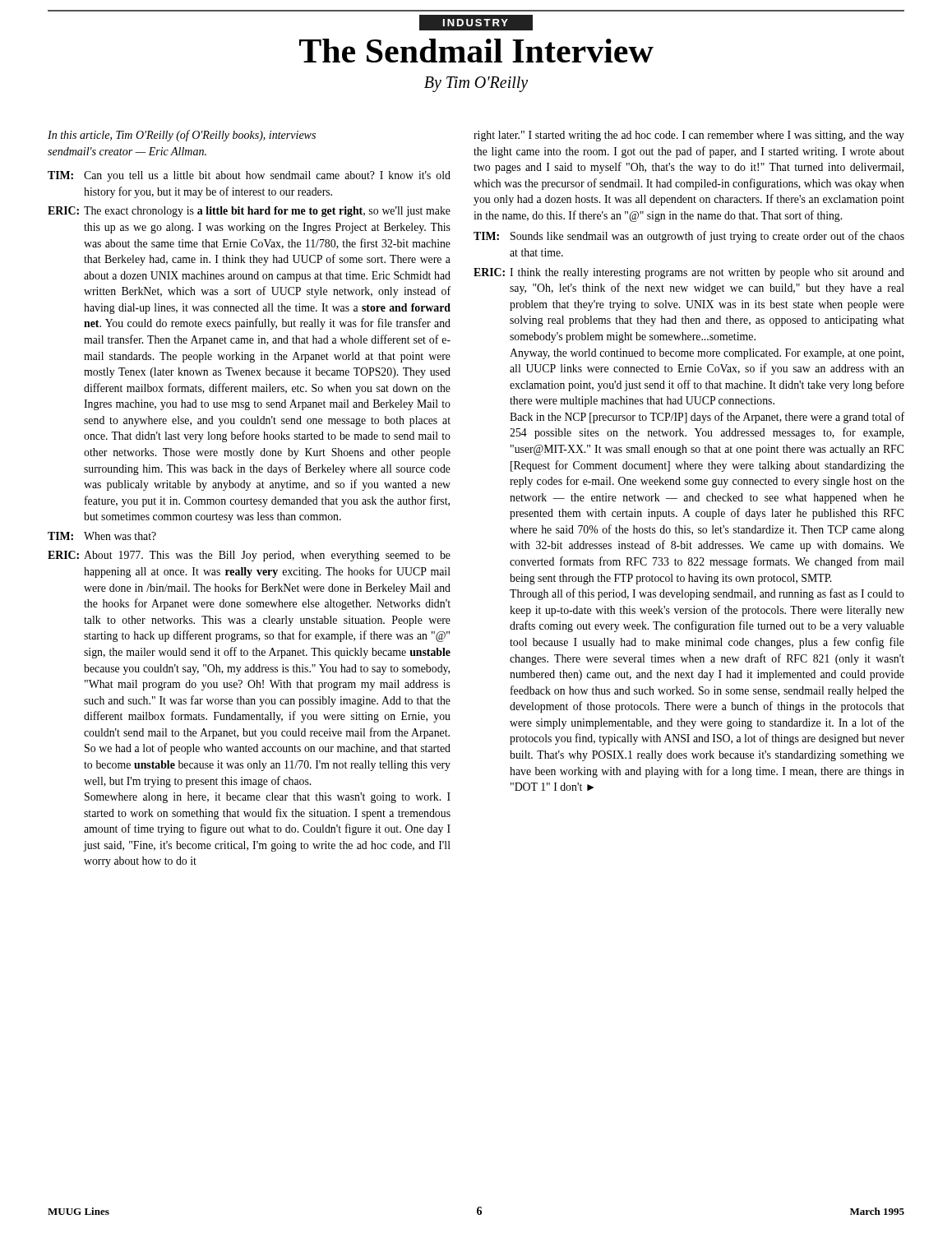Click the passage that begins "TIM: Can you"
The width and height of the screenshot is (952, 1233).
(249, 184)
